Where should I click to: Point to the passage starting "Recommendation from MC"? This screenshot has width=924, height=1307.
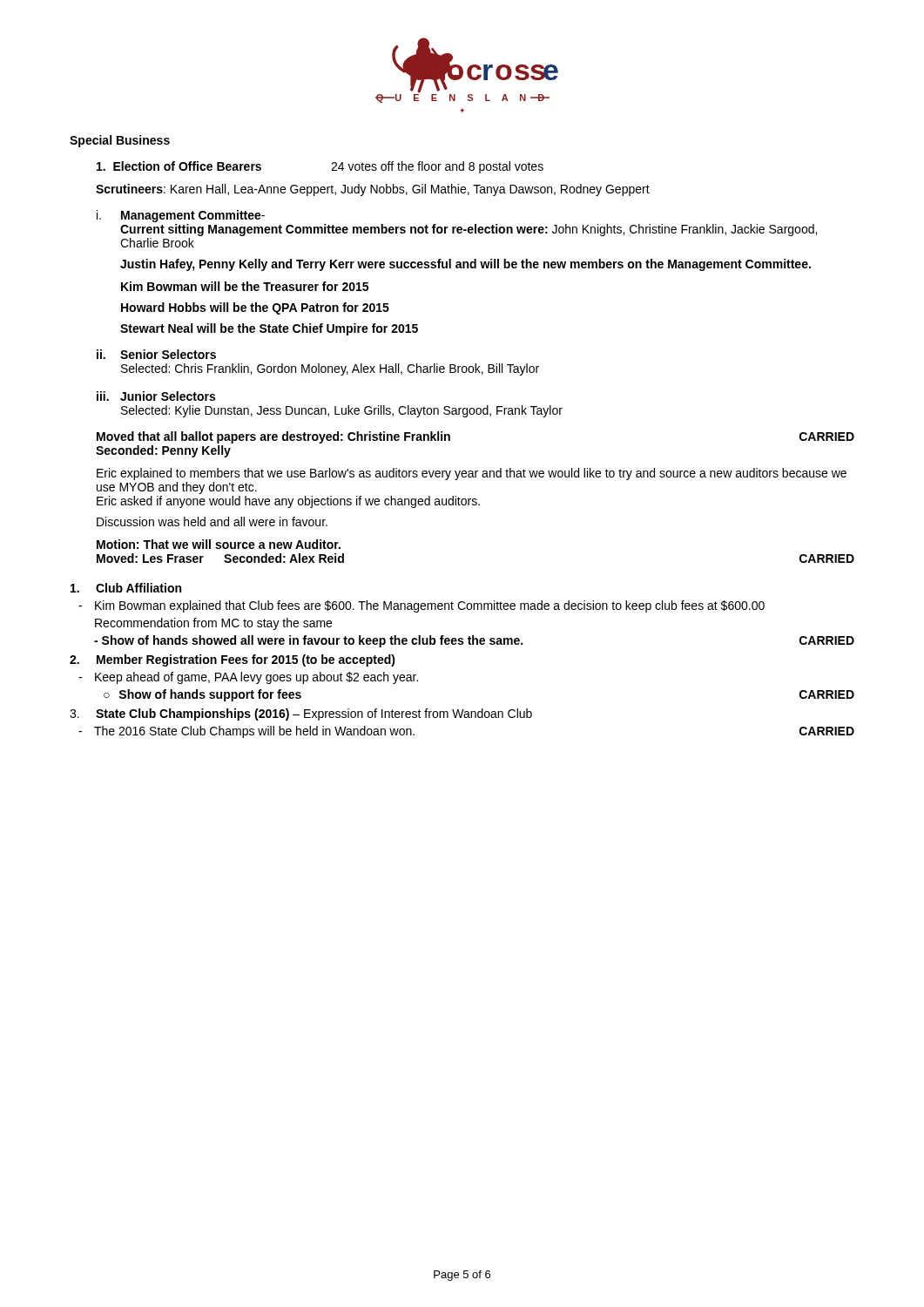tap(213, 623)
